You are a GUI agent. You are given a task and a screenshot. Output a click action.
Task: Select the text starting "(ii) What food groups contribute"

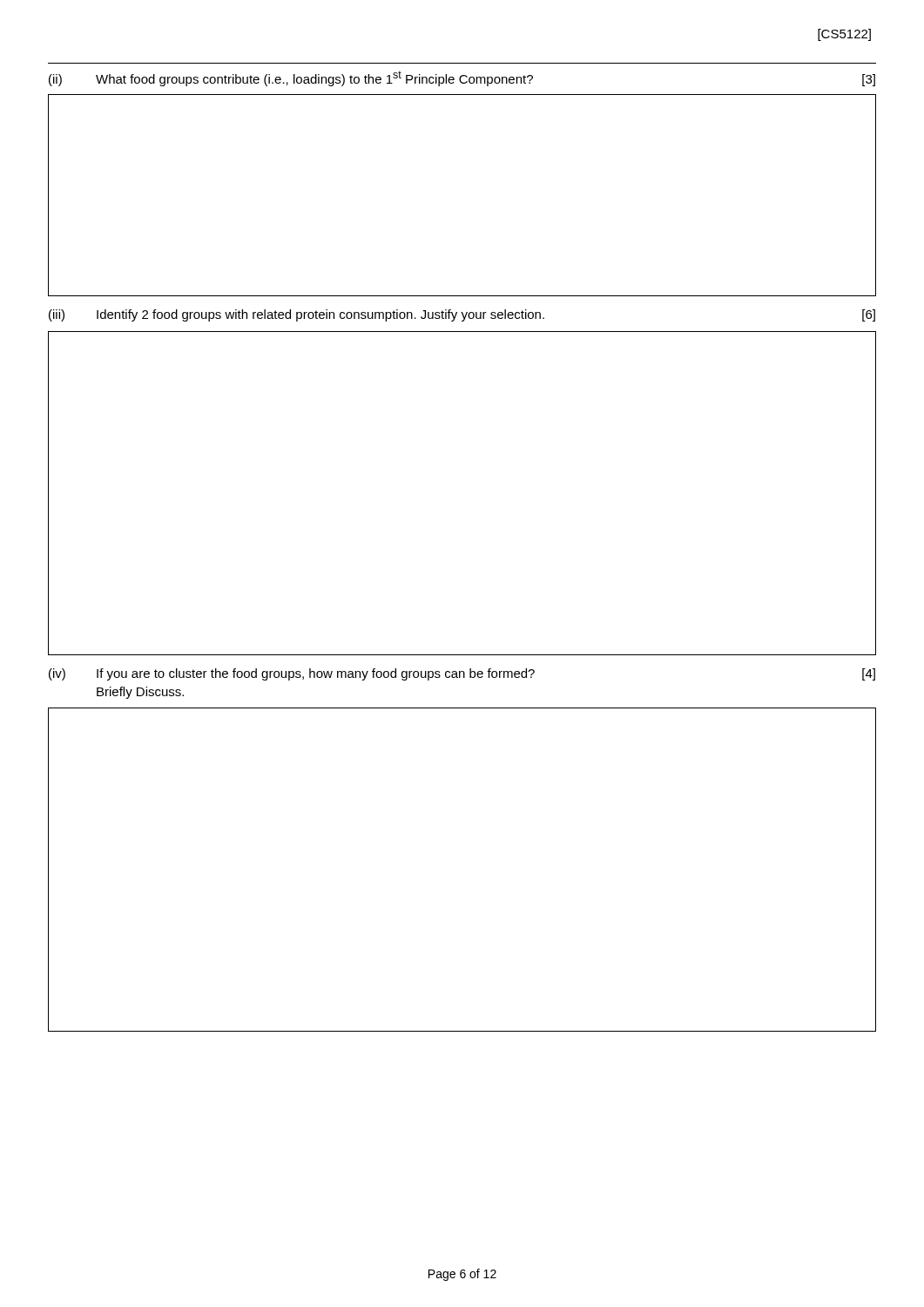click(462, 78)
